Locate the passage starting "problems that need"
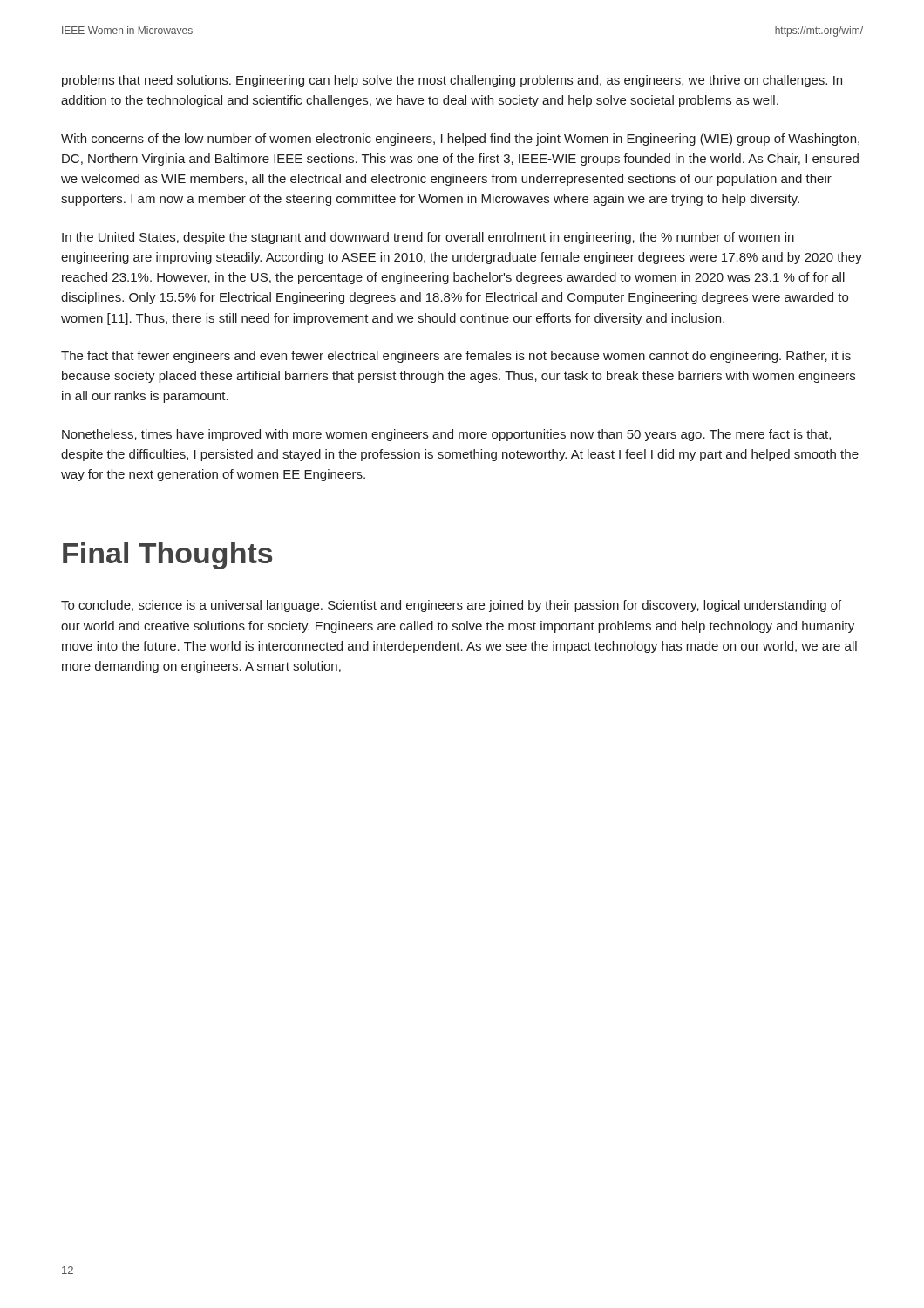 pyautogui.click(x=452, y=90)
